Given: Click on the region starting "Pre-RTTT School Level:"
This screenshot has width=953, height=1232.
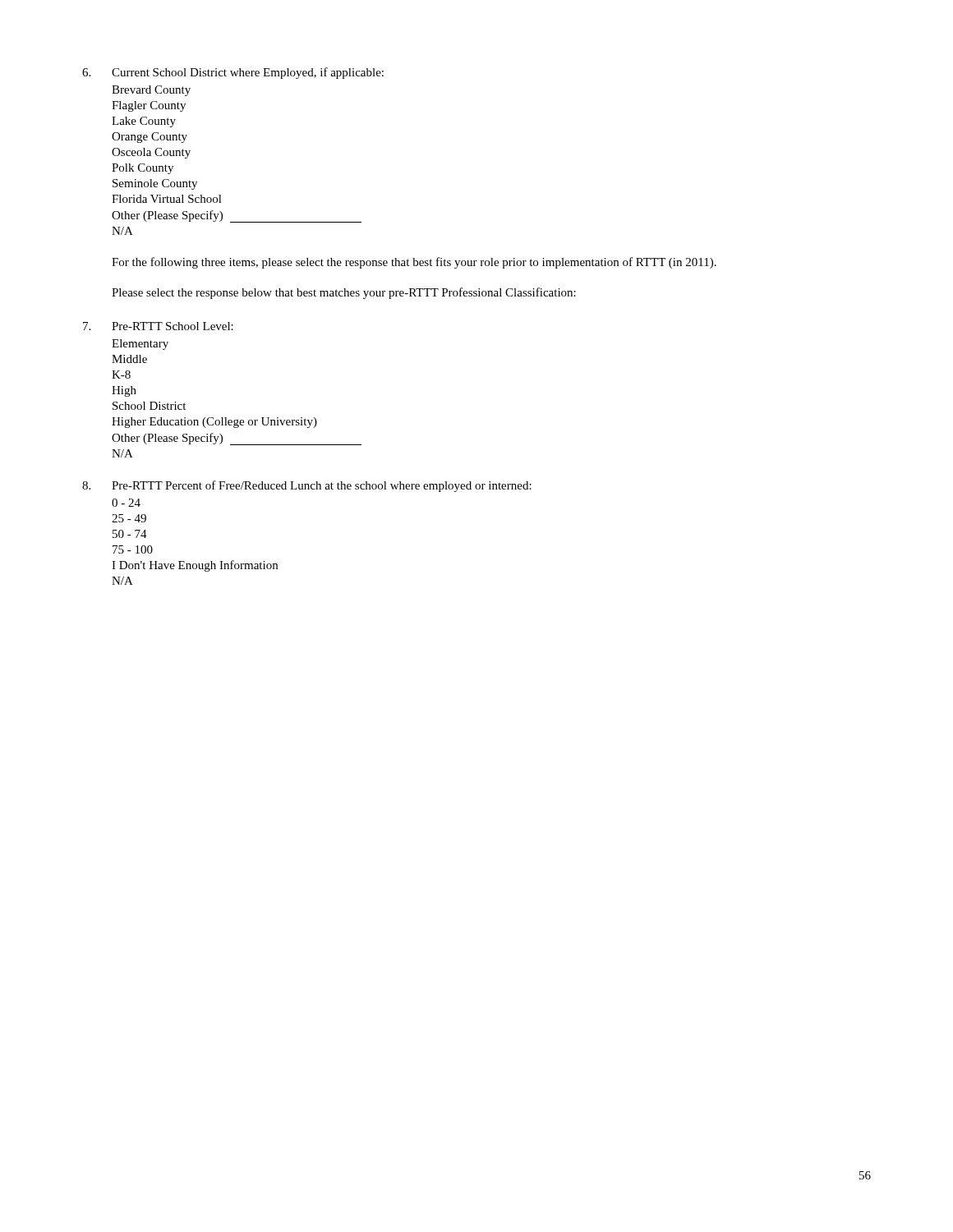Looking at the screenshot, I should pos(173,326).
